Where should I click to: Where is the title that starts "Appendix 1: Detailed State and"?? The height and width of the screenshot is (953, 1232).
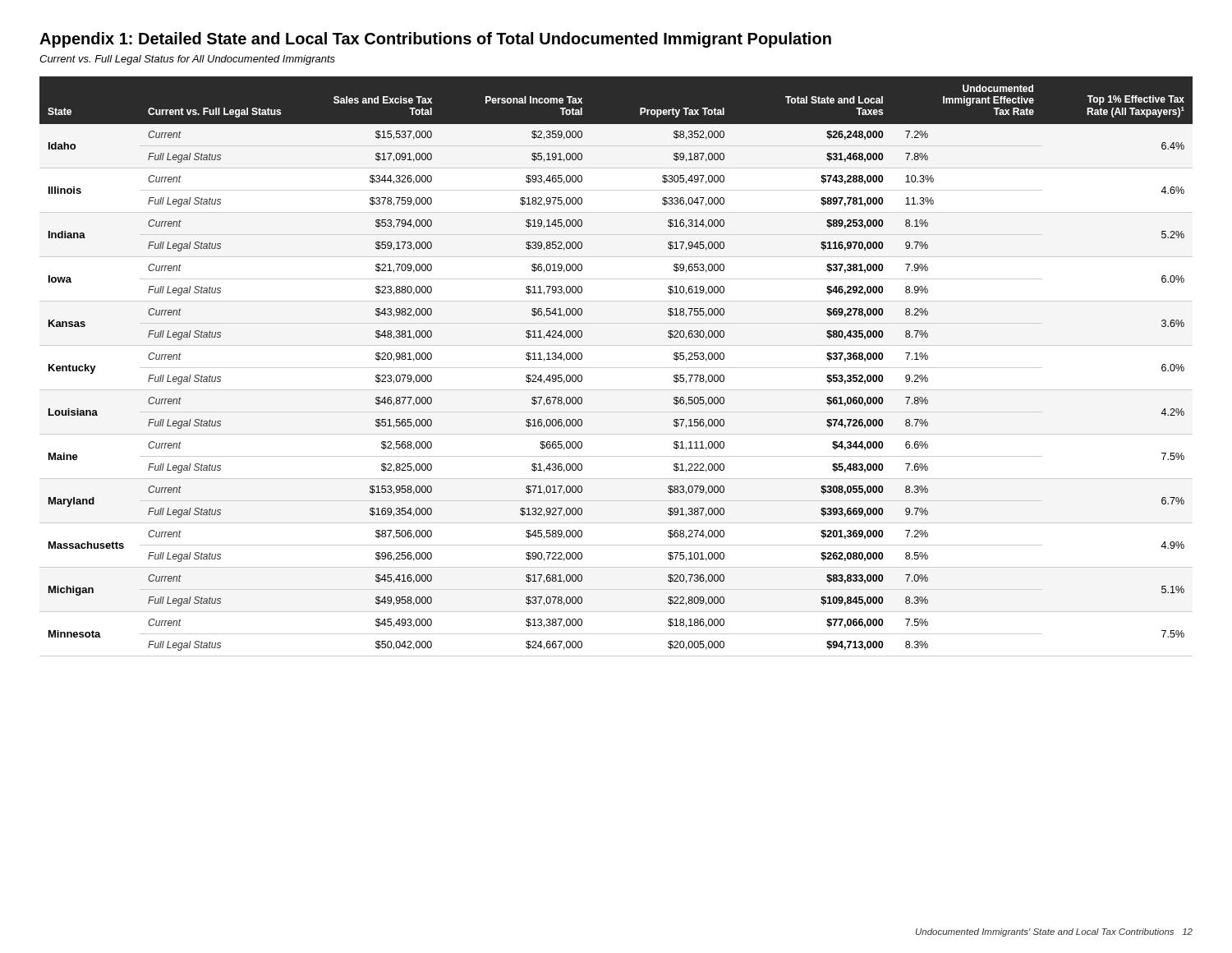click(436, 39)
